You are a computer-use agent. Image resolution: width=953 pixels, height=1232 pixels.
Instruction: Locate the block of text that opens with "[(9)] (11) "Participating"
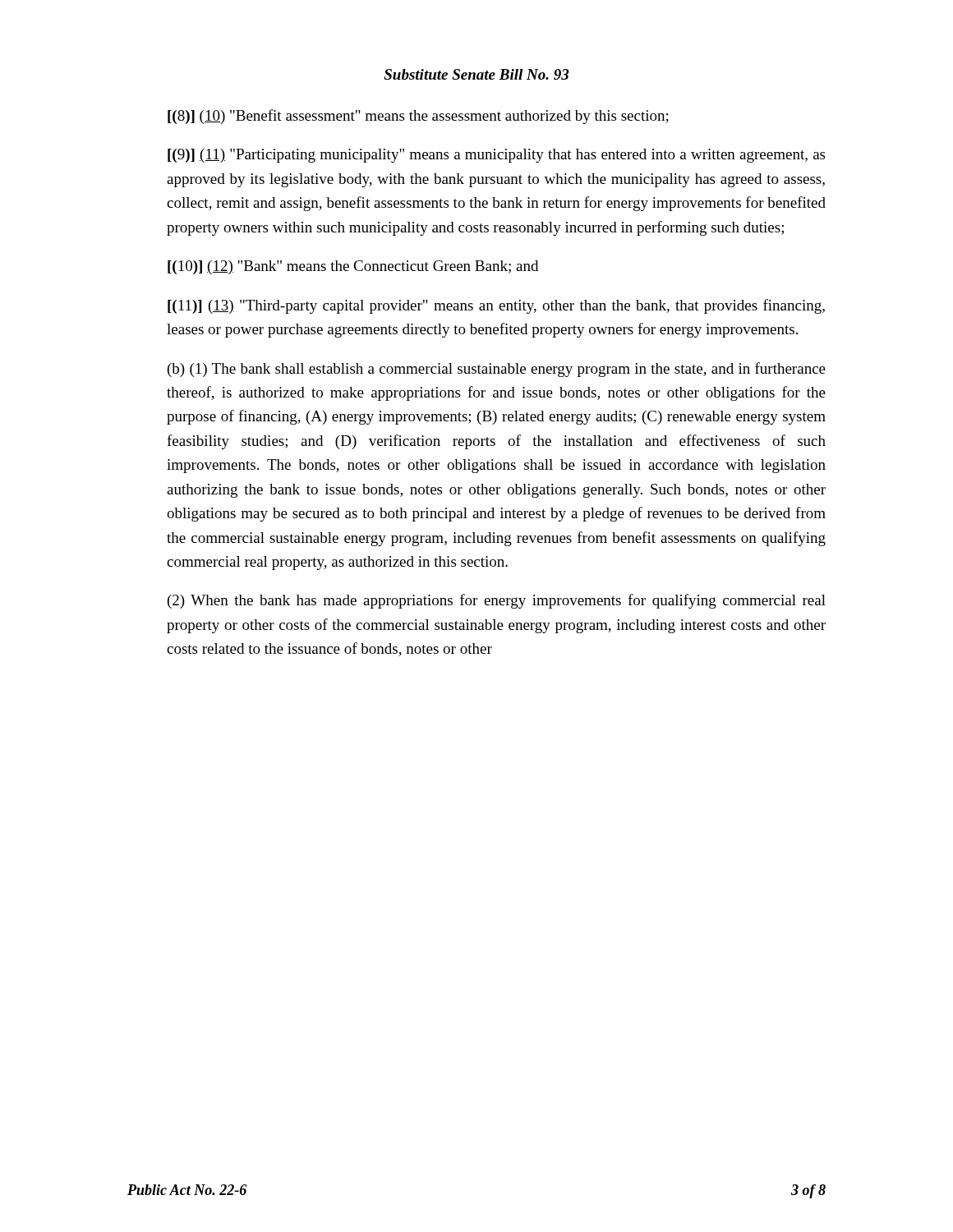(496, 191)
